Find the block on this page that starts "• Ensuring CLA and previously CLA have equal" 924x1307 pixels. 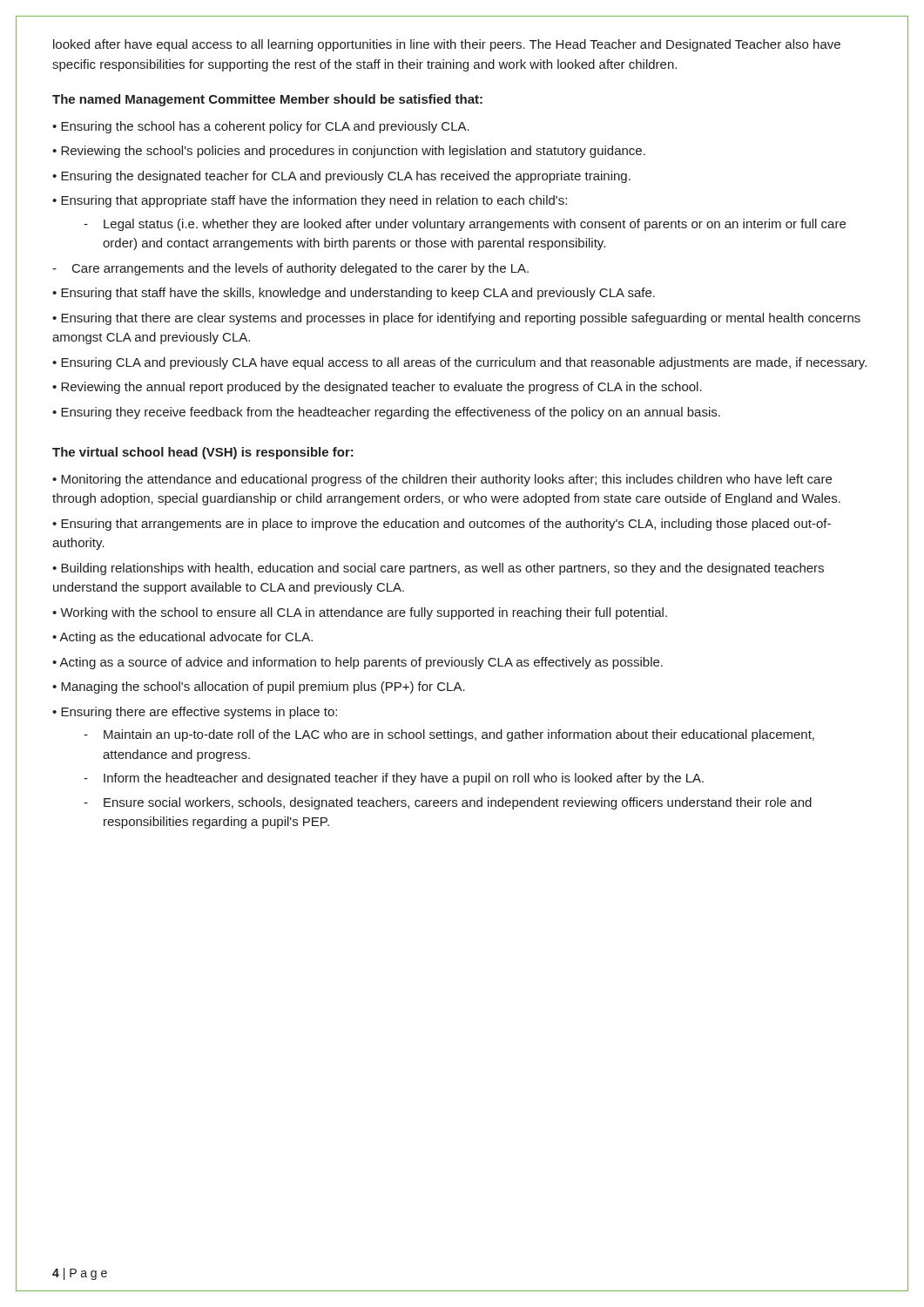tap(460, 362)
